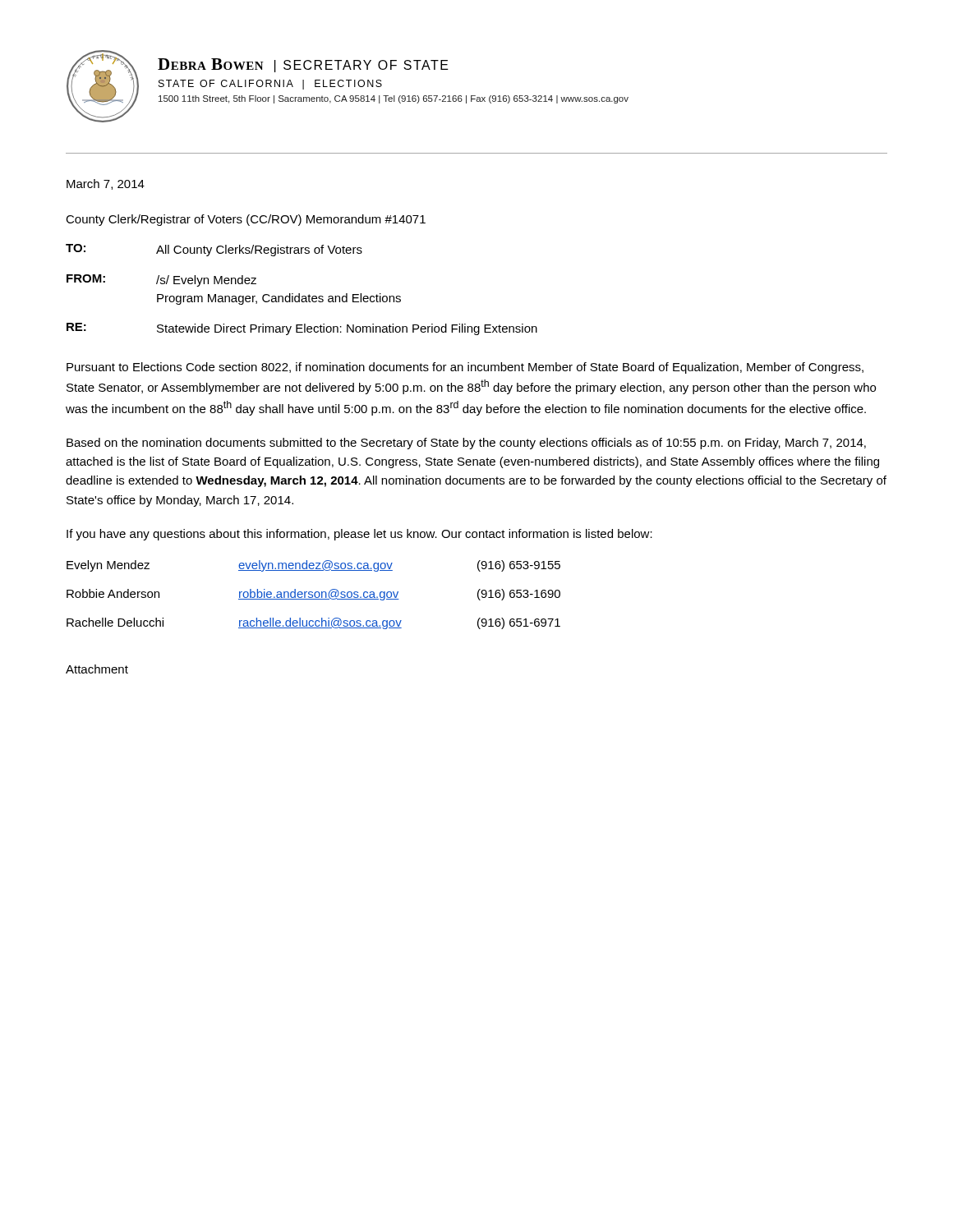
Task: Select the text block starting "March 7, 2014"
Action: coord(105,184)
